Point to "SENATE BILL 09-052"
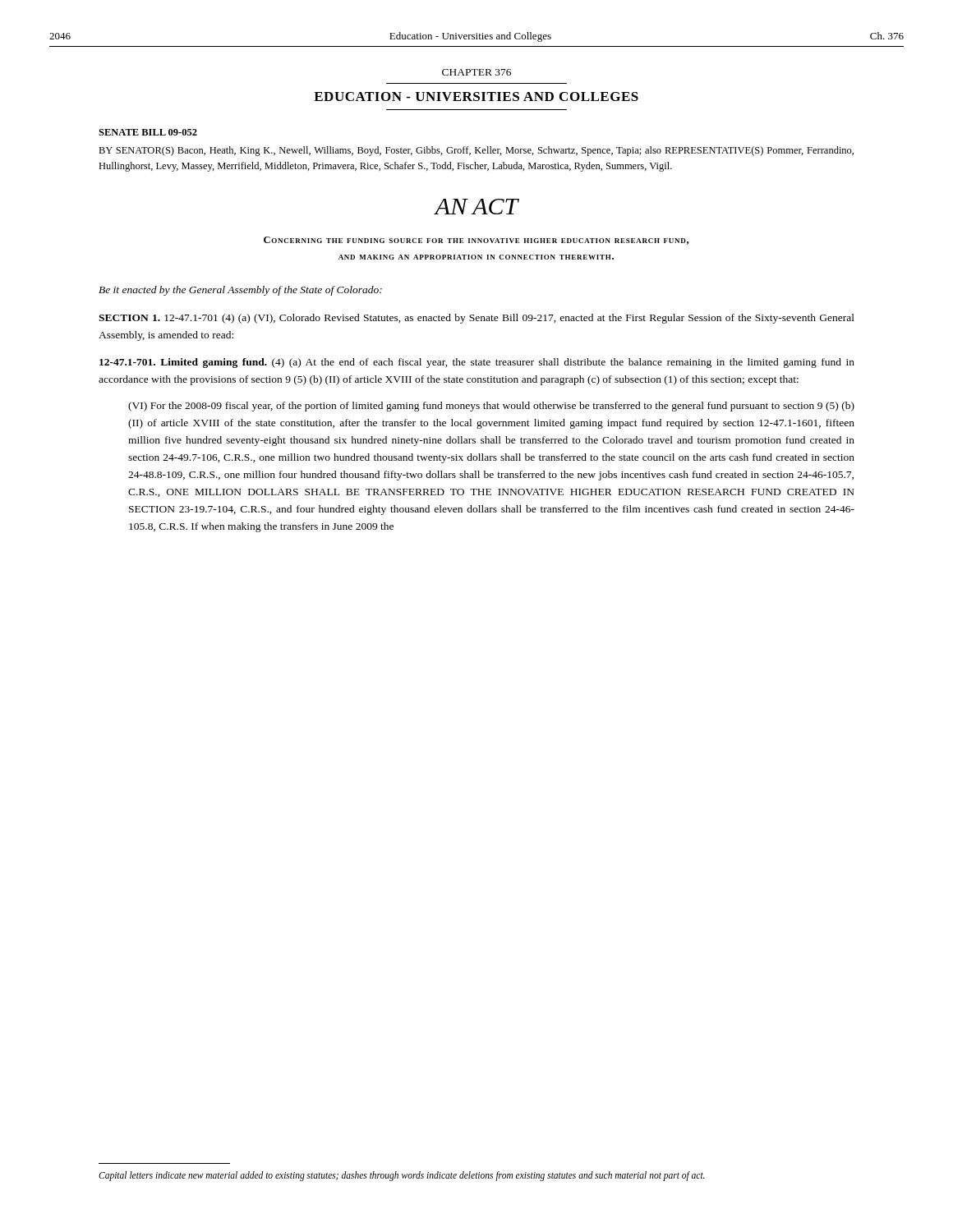 pyautogui.click(x=148, y=132)
